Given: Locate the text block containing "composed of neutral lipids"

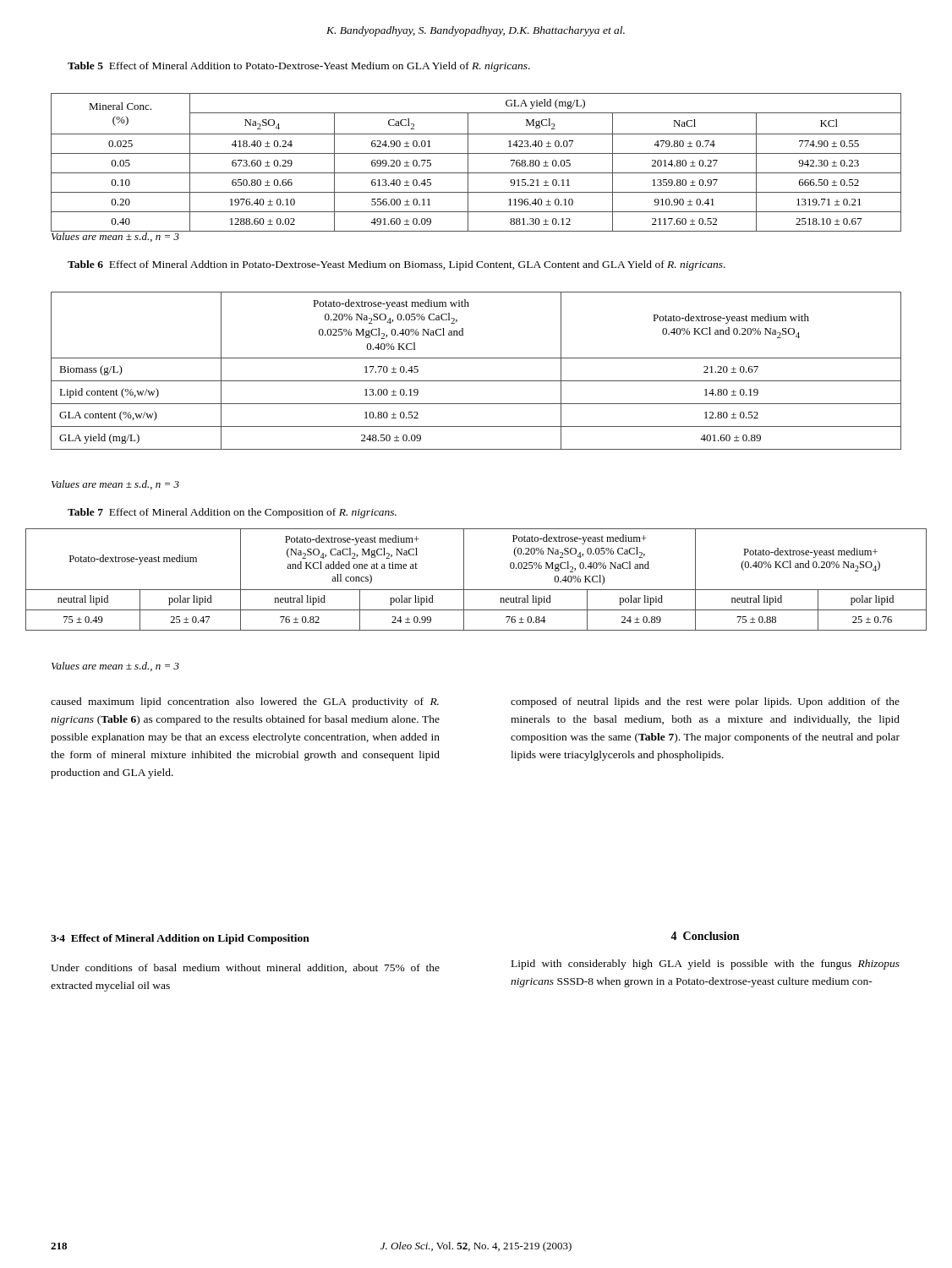Looking at the screenshot, I should point(705,728).
